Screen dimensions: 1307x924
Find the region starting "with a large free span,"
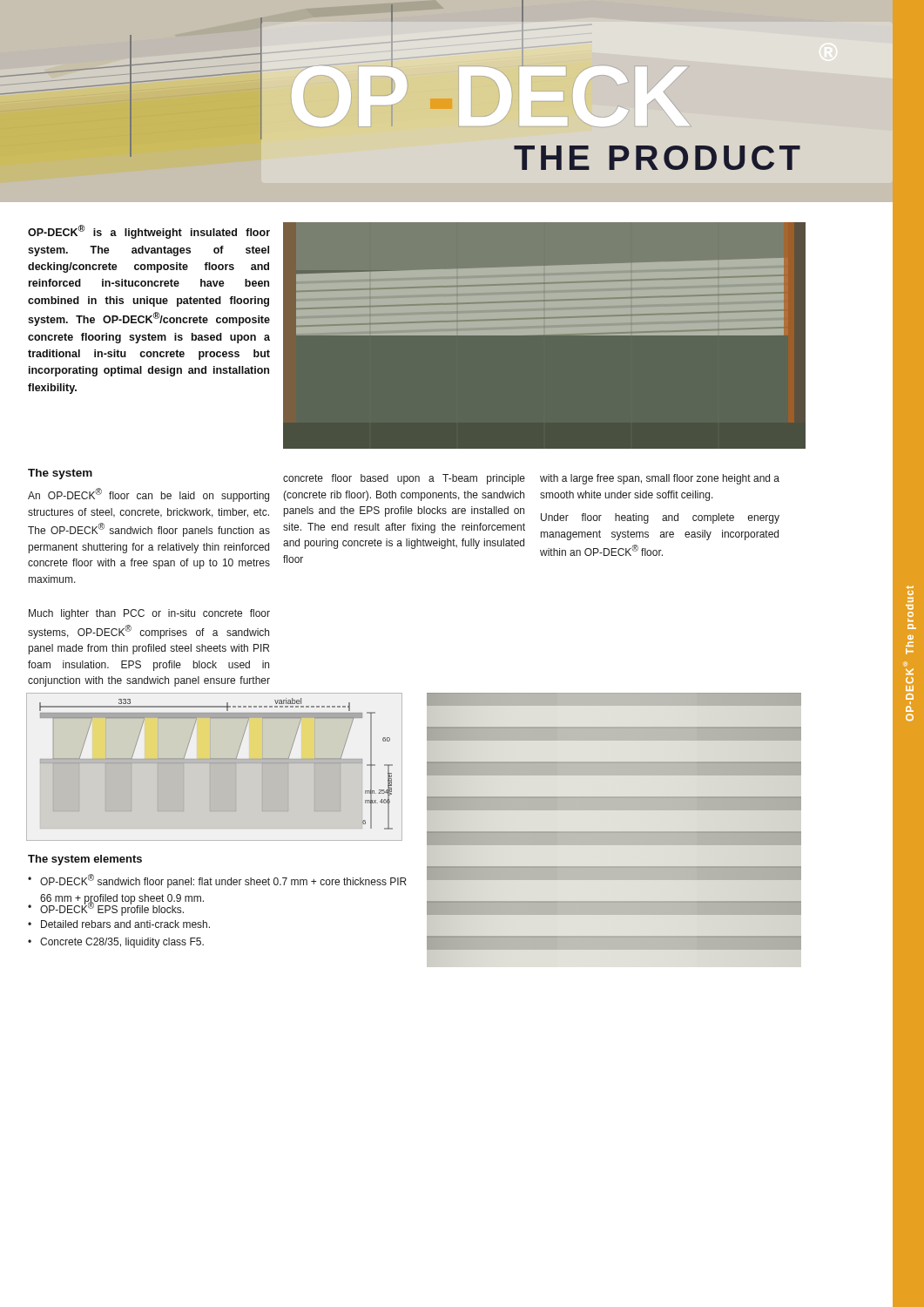pyautogui.click(x=660, y=516)
